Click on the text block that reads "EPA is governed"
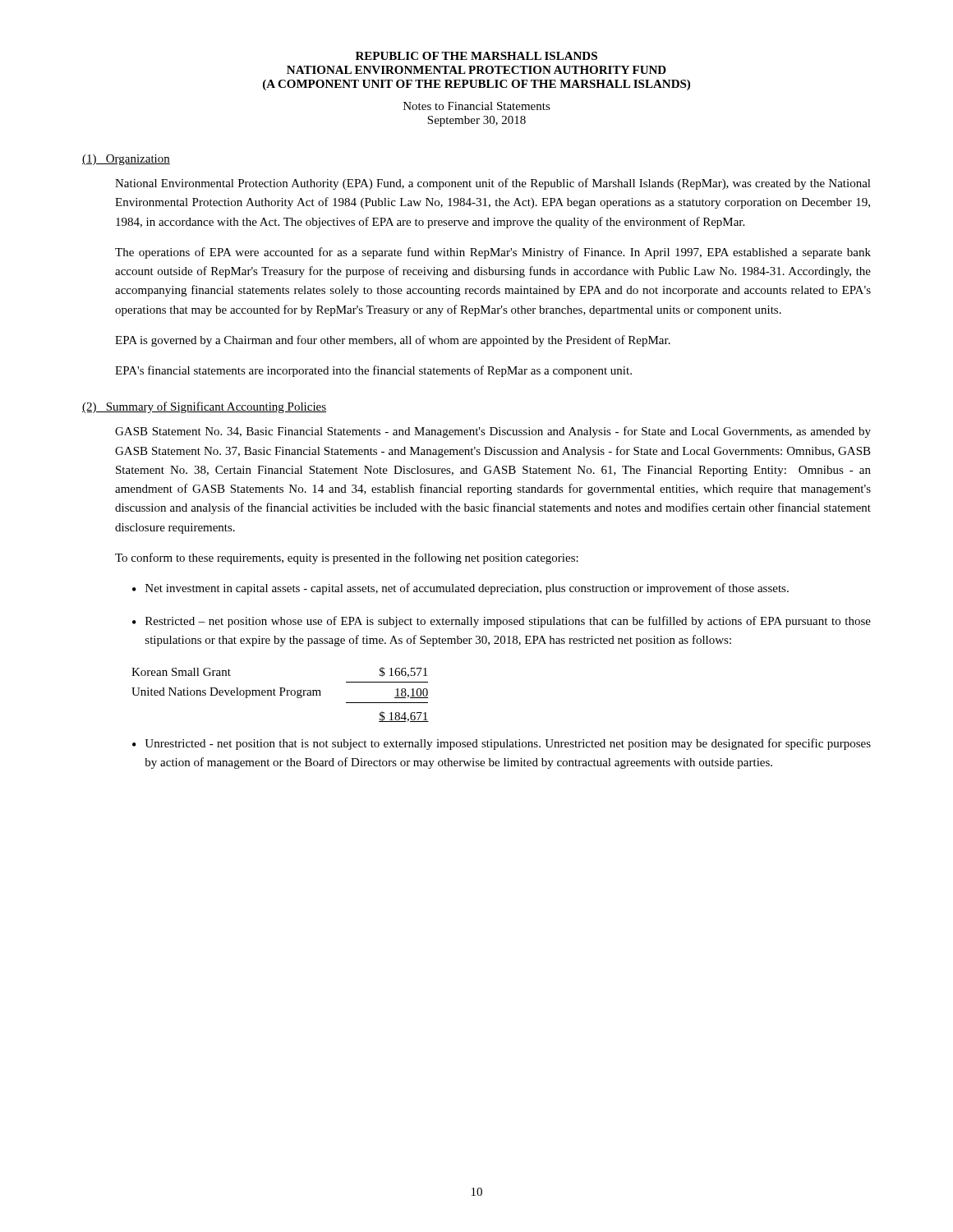953x1232 pixels. [x=393, y=340]
